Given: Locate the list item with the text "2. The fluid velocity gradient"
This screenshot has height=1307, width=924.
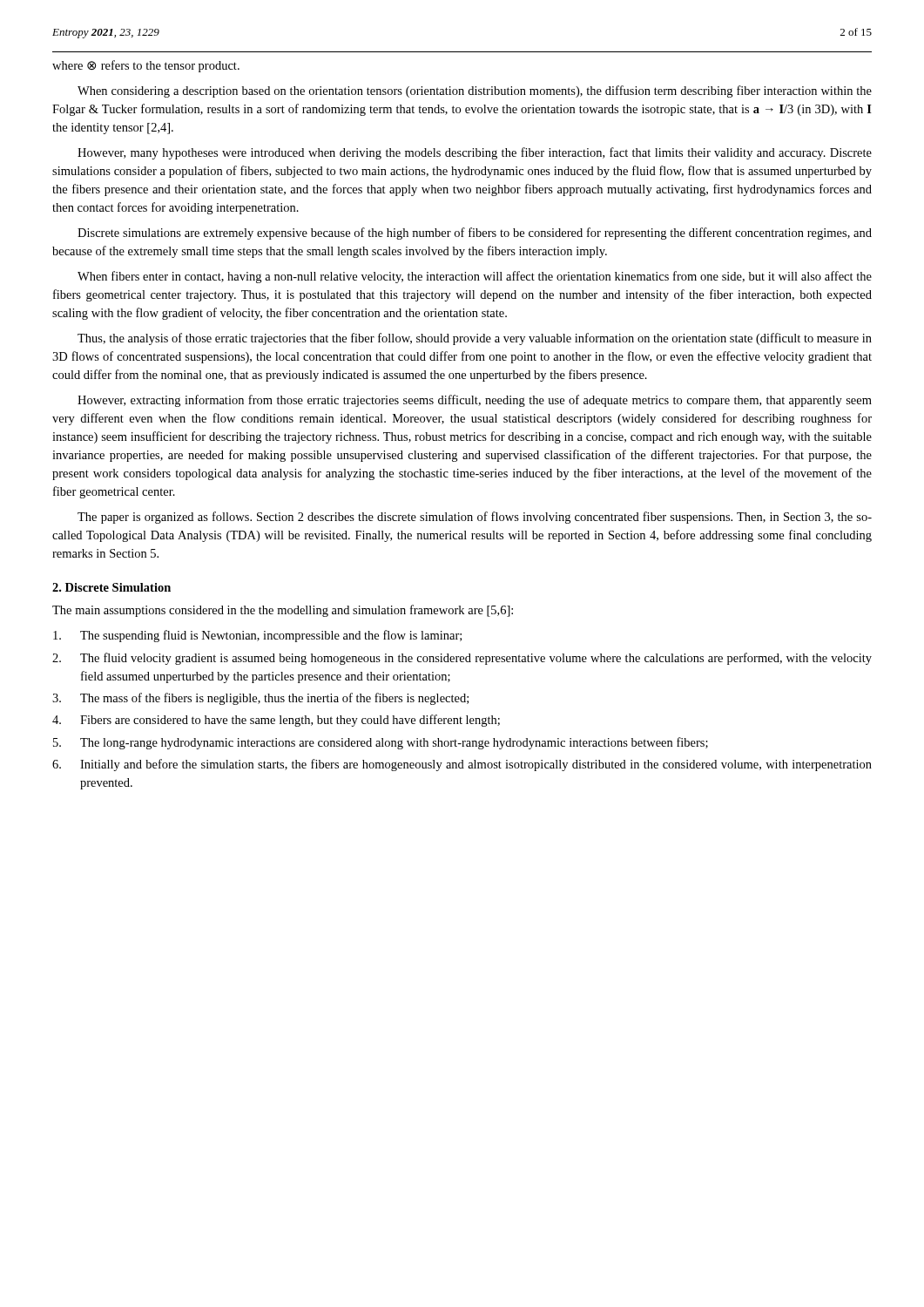Looking at the screenshot, I should pyautogui.click(x=462, y=667).
